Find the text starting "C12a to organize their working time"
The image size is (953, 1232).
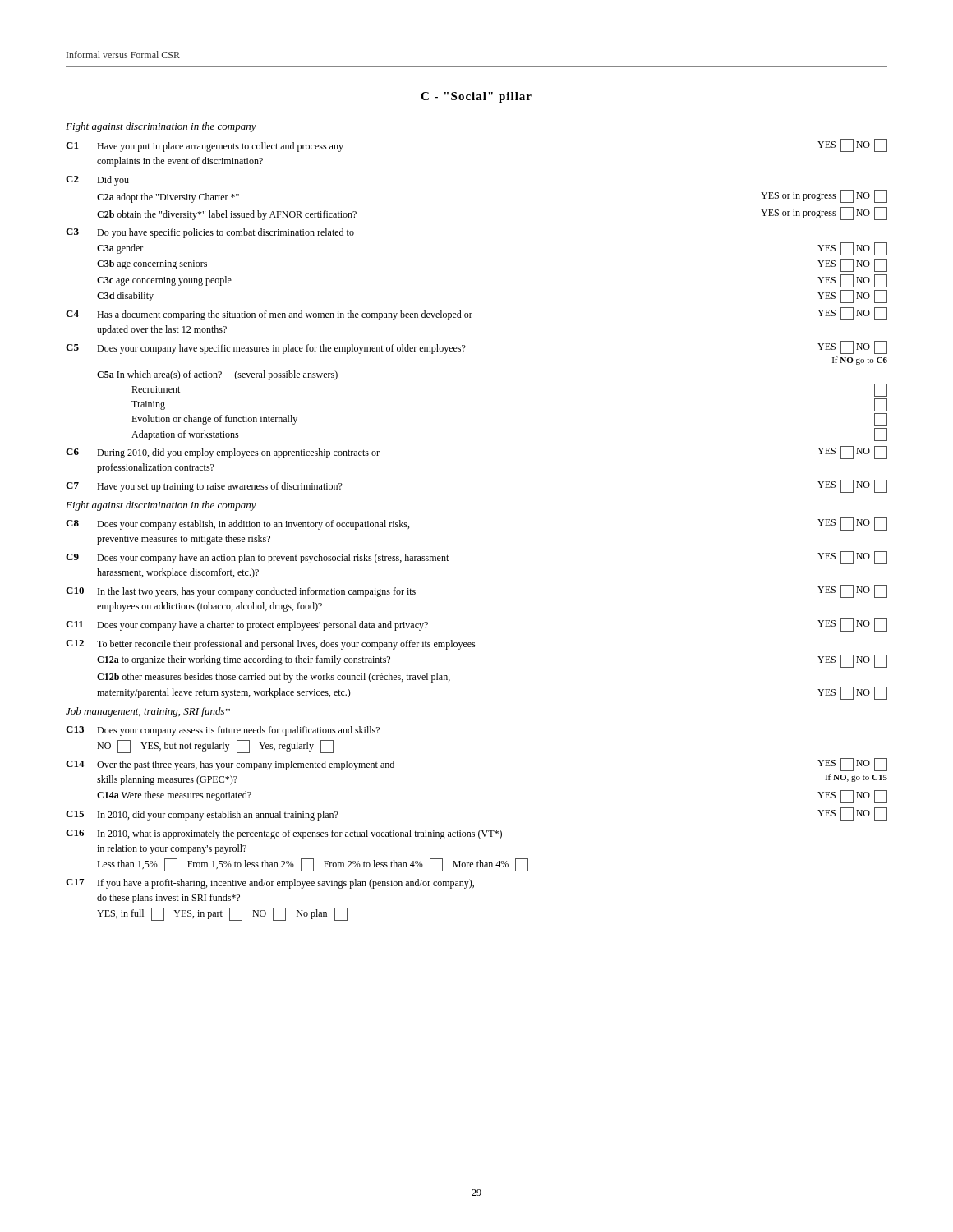pos(233,661)
